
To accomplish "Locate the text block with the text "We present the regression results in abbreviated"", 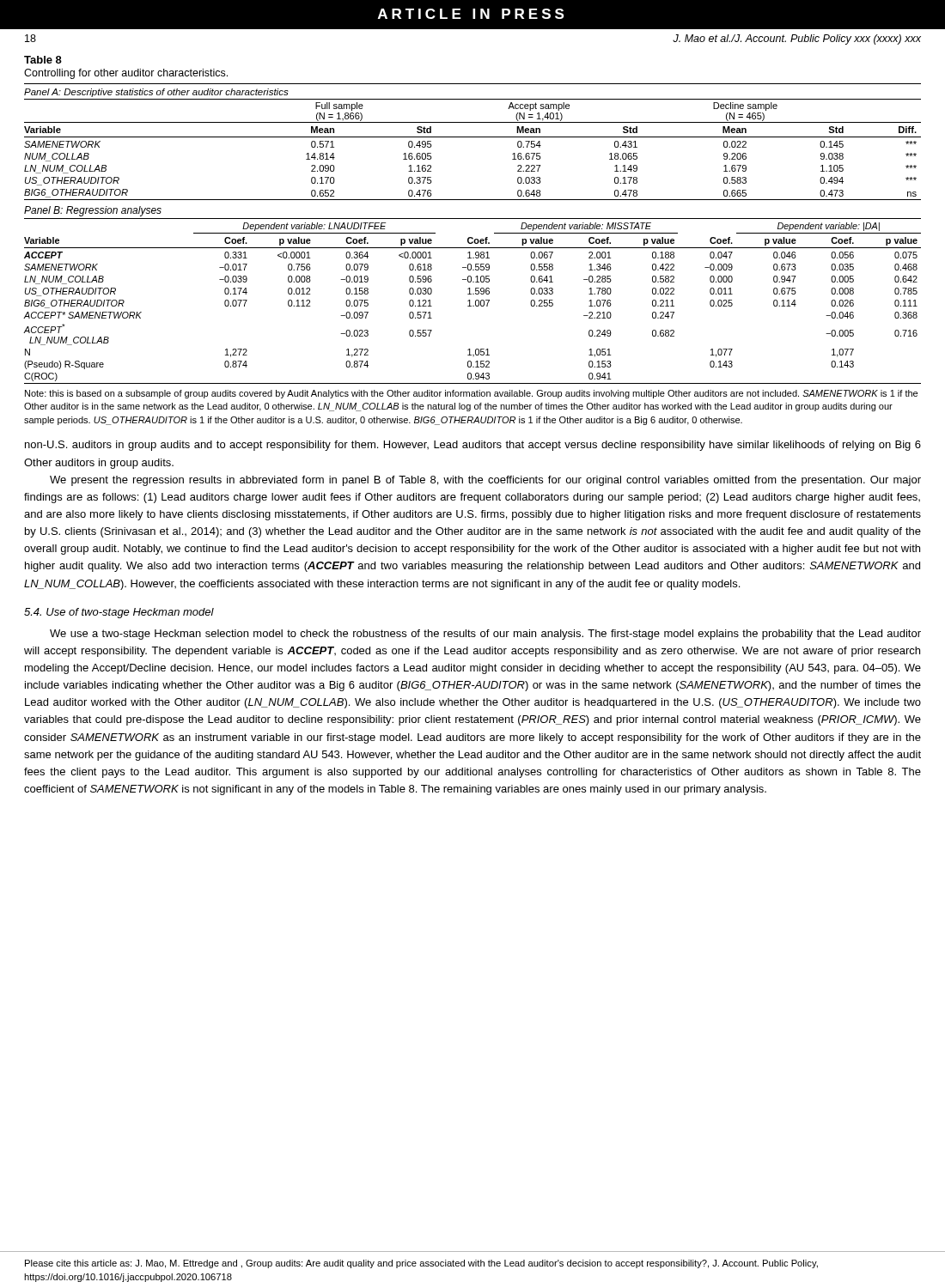I will [472, 531].
